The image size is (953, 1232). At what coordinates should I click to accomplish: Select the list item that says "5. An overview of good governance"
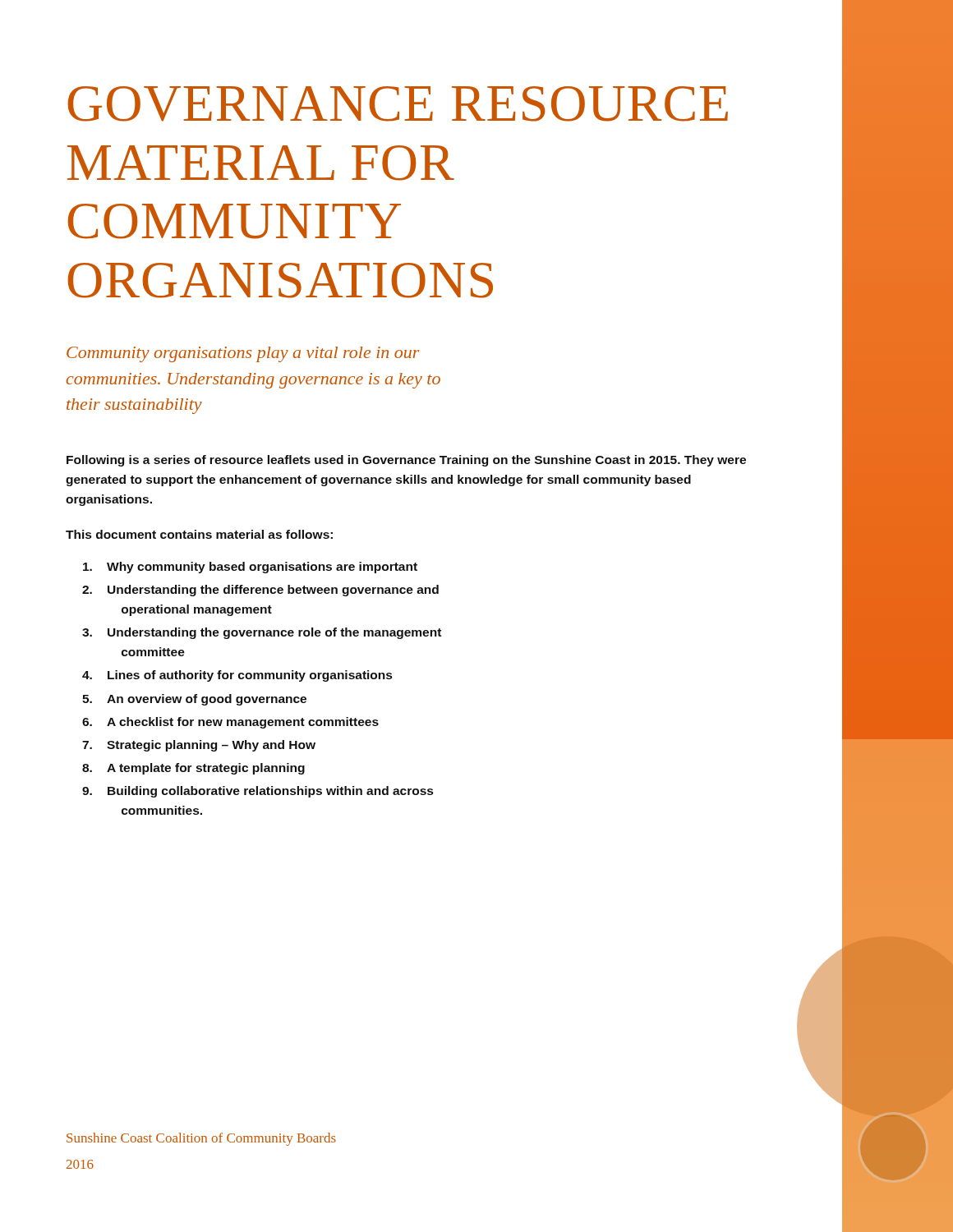pos(194,700)
